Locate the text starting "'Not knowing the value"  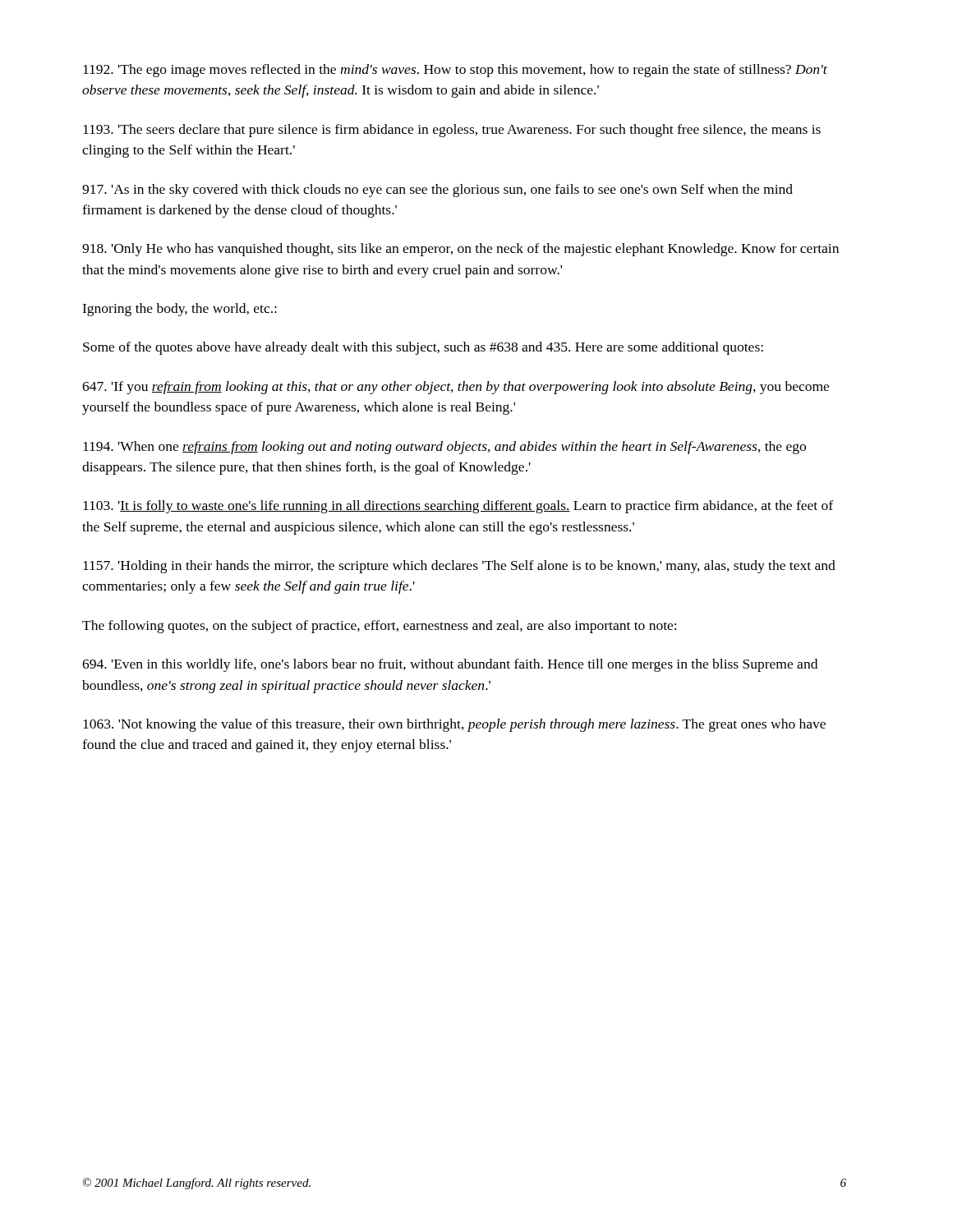tap(454, 734)
